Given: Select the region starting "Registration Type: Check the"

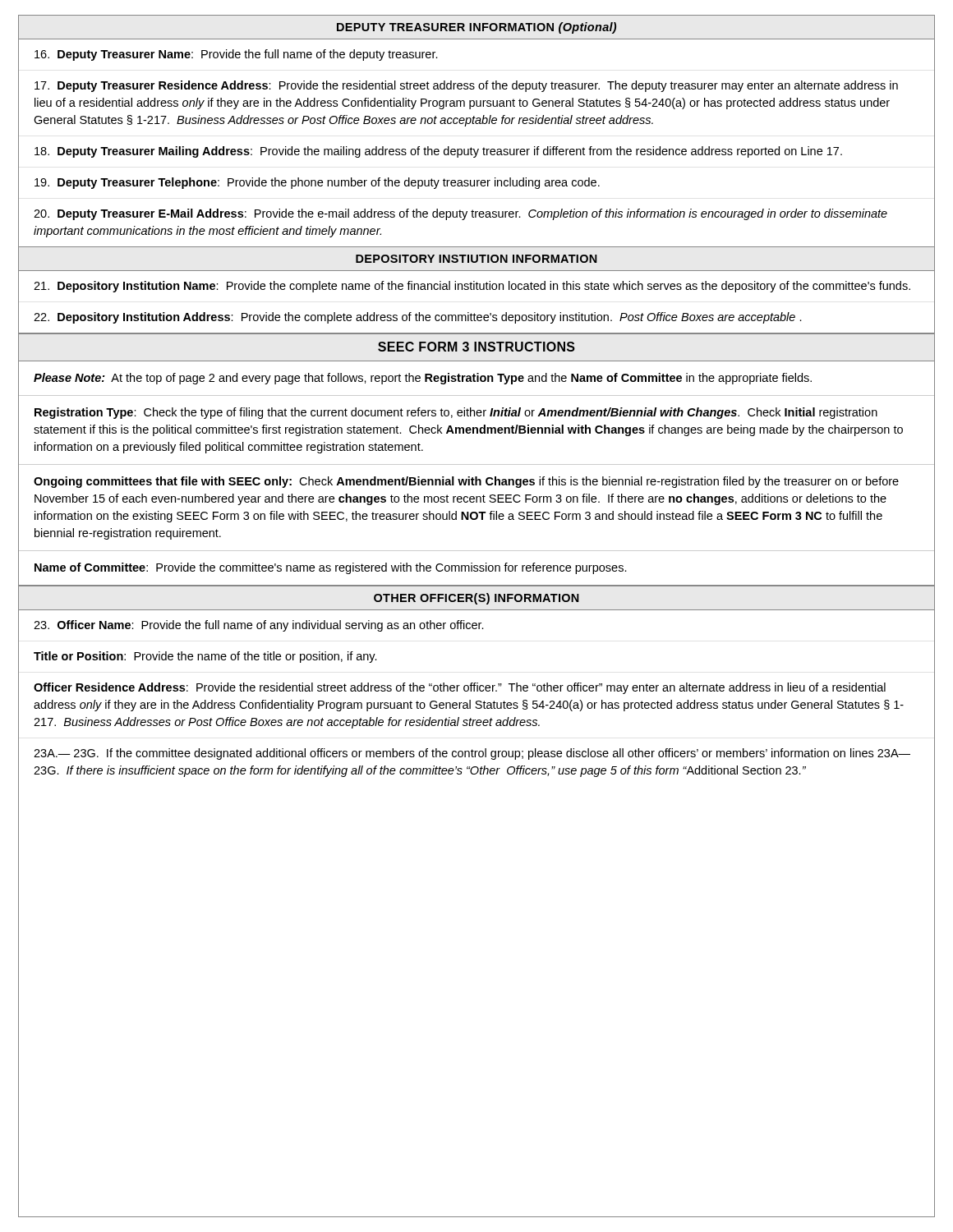Looking at the screenshot, I should (476, 430).
